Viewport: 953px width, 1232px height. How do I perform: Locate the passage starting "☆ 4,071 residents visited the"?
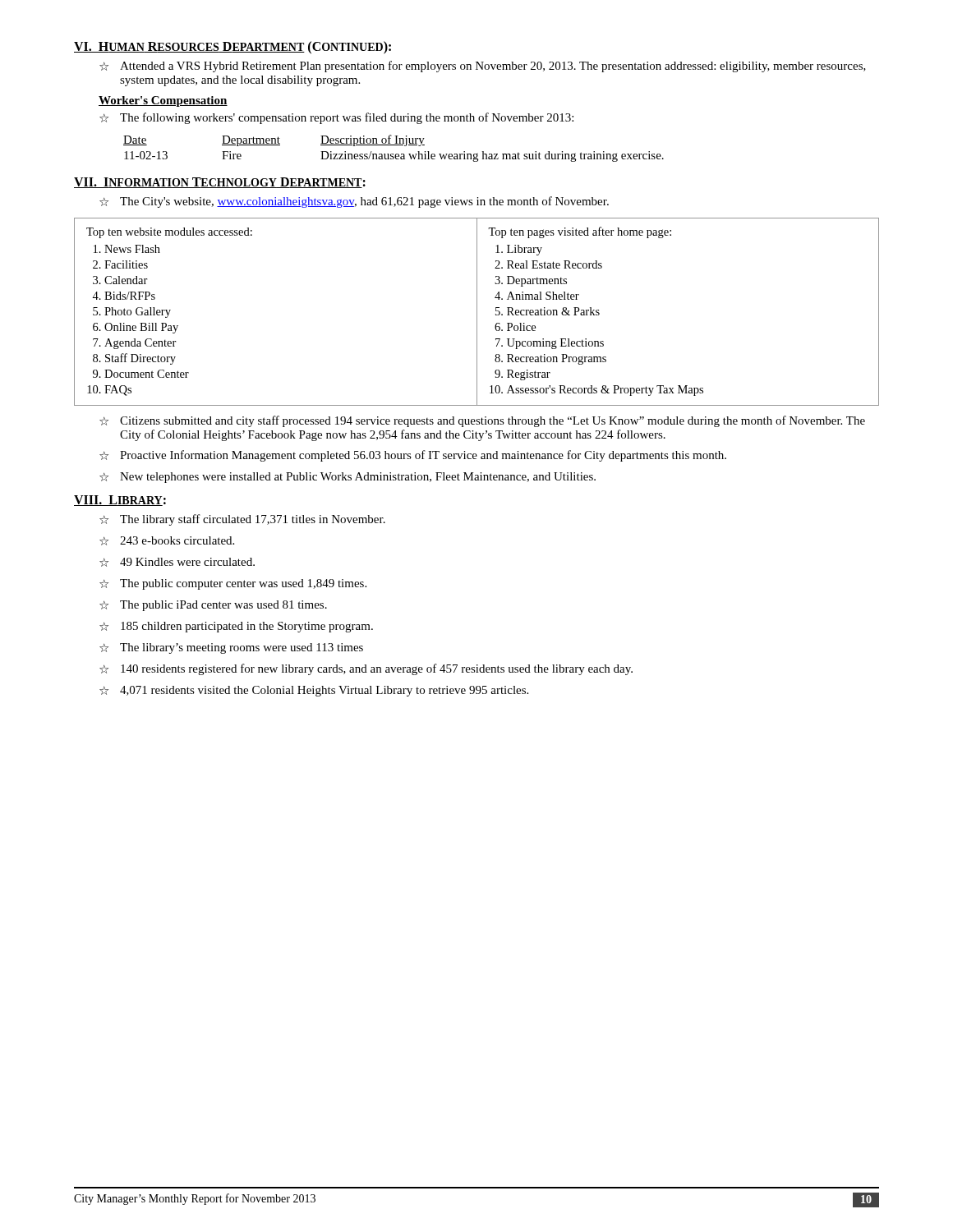tap(489, 691)
